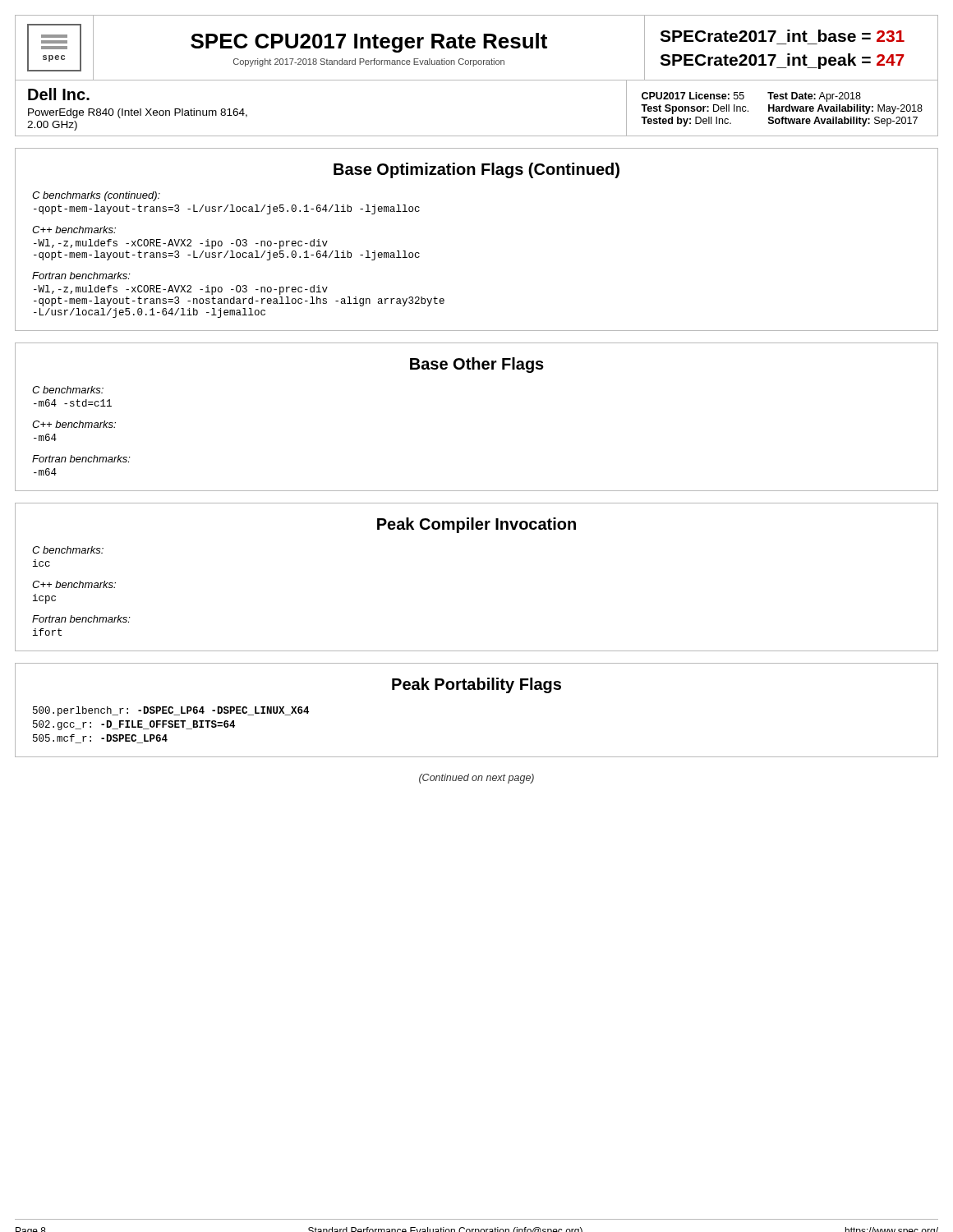Locate the block of text that opens with "C++ benchmarks: -Wl,-z,muldefs -xCORE-AVX2 -ipo -O3 -no-prec-div"

point(74,230)
